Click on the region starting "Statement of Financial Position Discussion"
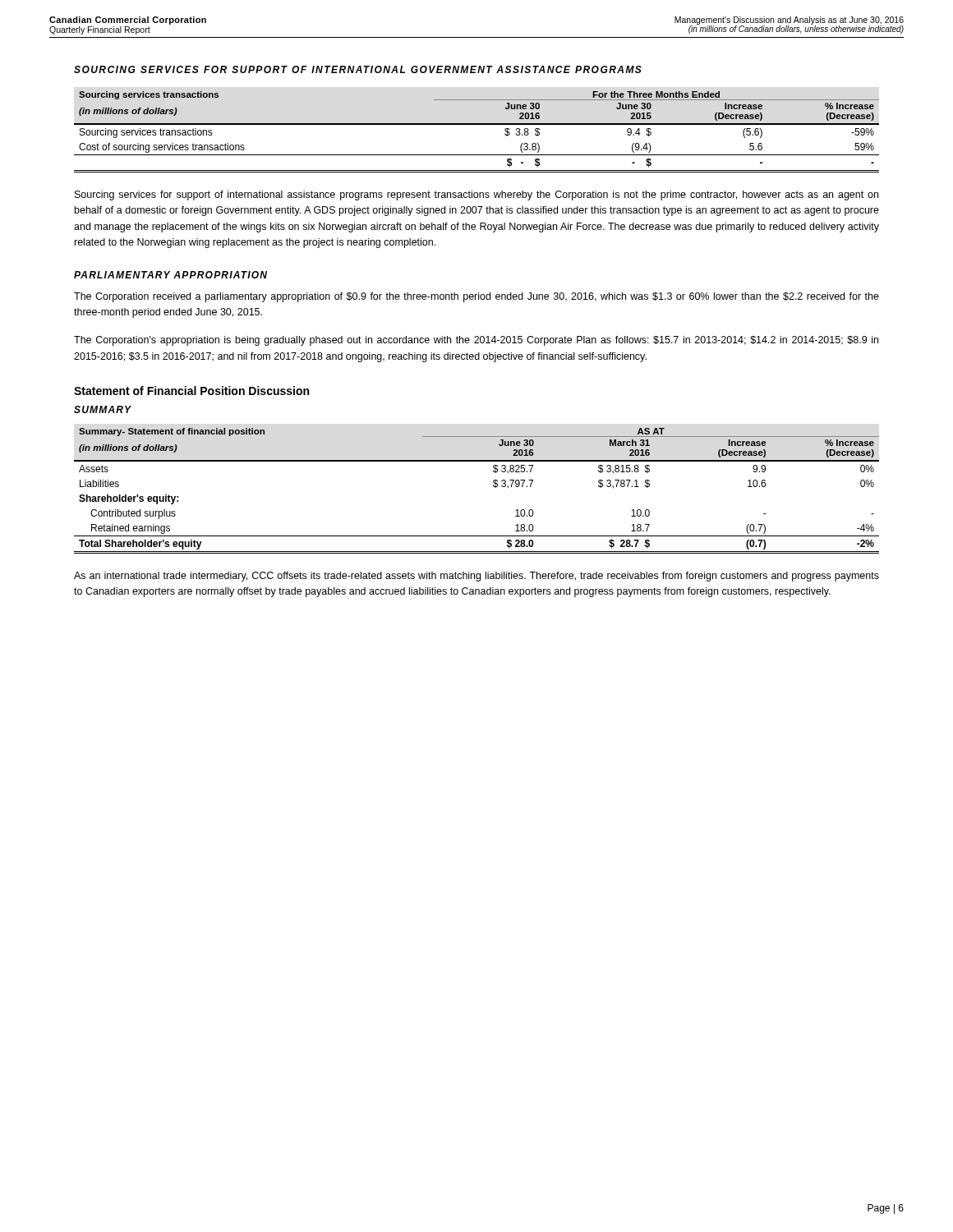Viewport: 953px width, 1232px height. click(x=192, y=391)
